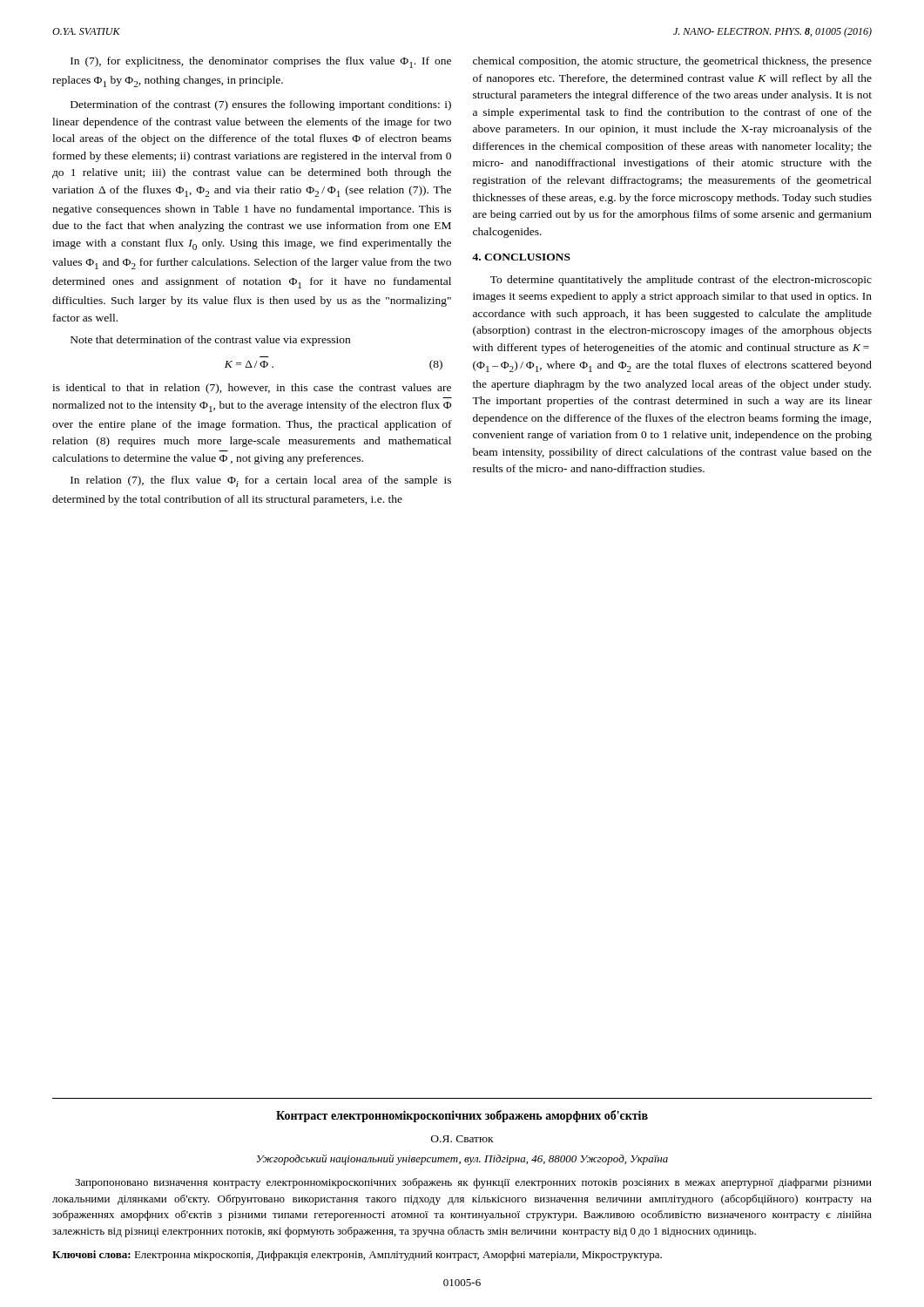Find the passage starting "is identical to that in relation (7), however,"
Viewport: 924px width, 1307px height.
pos(252,444)
